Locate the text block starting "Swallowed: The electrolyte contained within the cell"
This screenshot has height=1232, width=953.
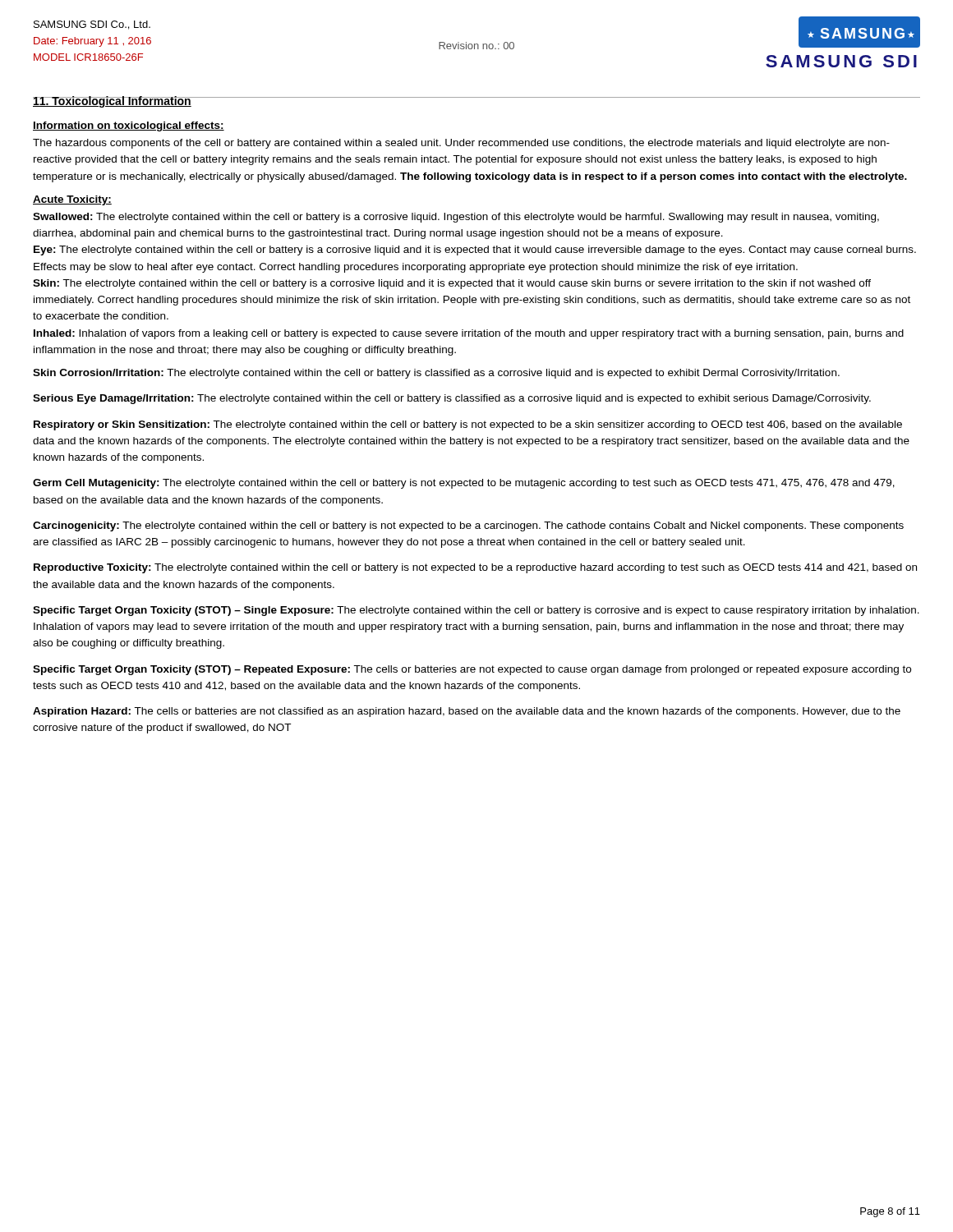475,283
